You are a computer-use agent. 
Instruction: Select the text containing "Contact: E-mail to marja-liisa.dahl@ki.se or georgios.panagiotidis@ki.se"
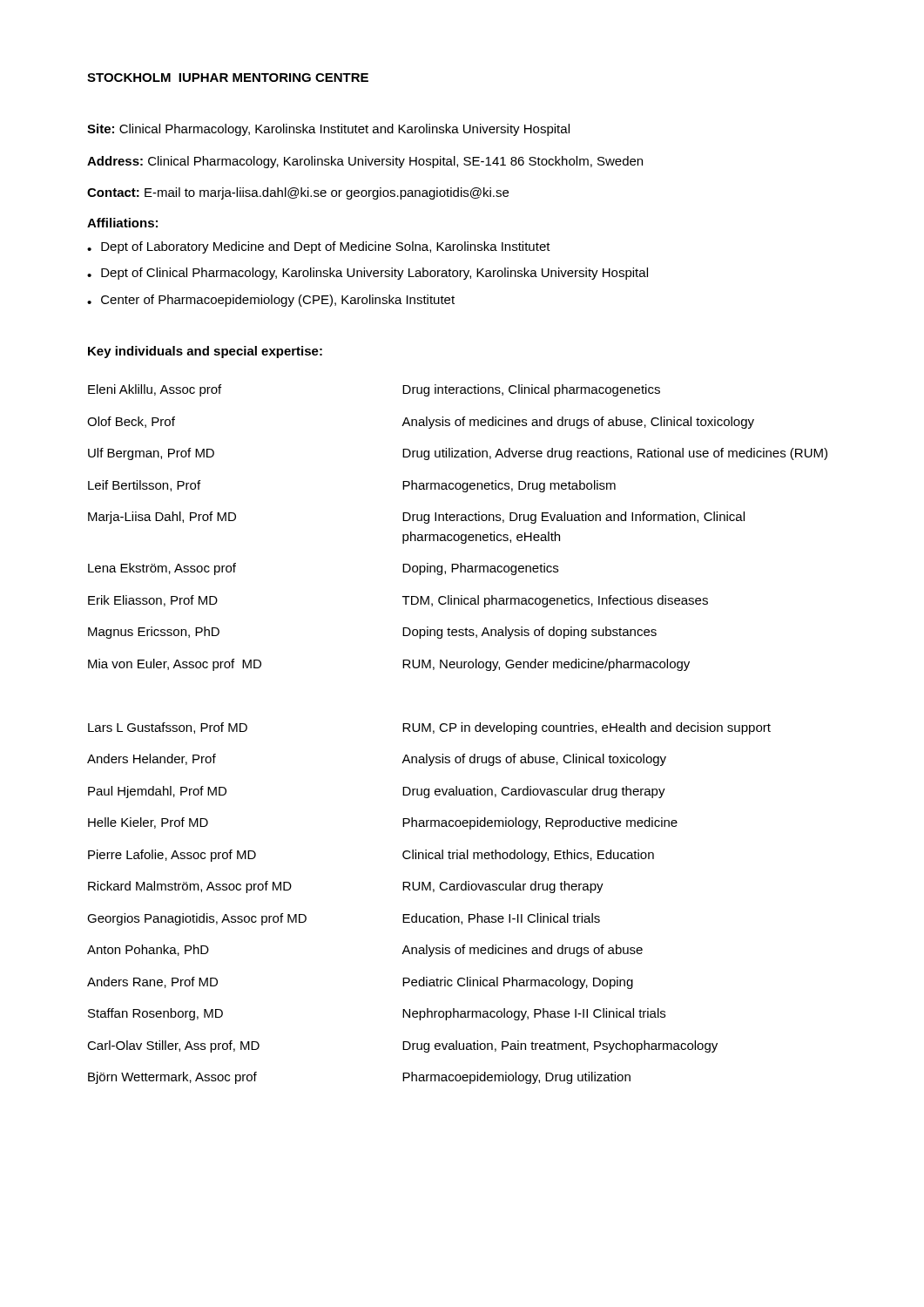[298, 192]
